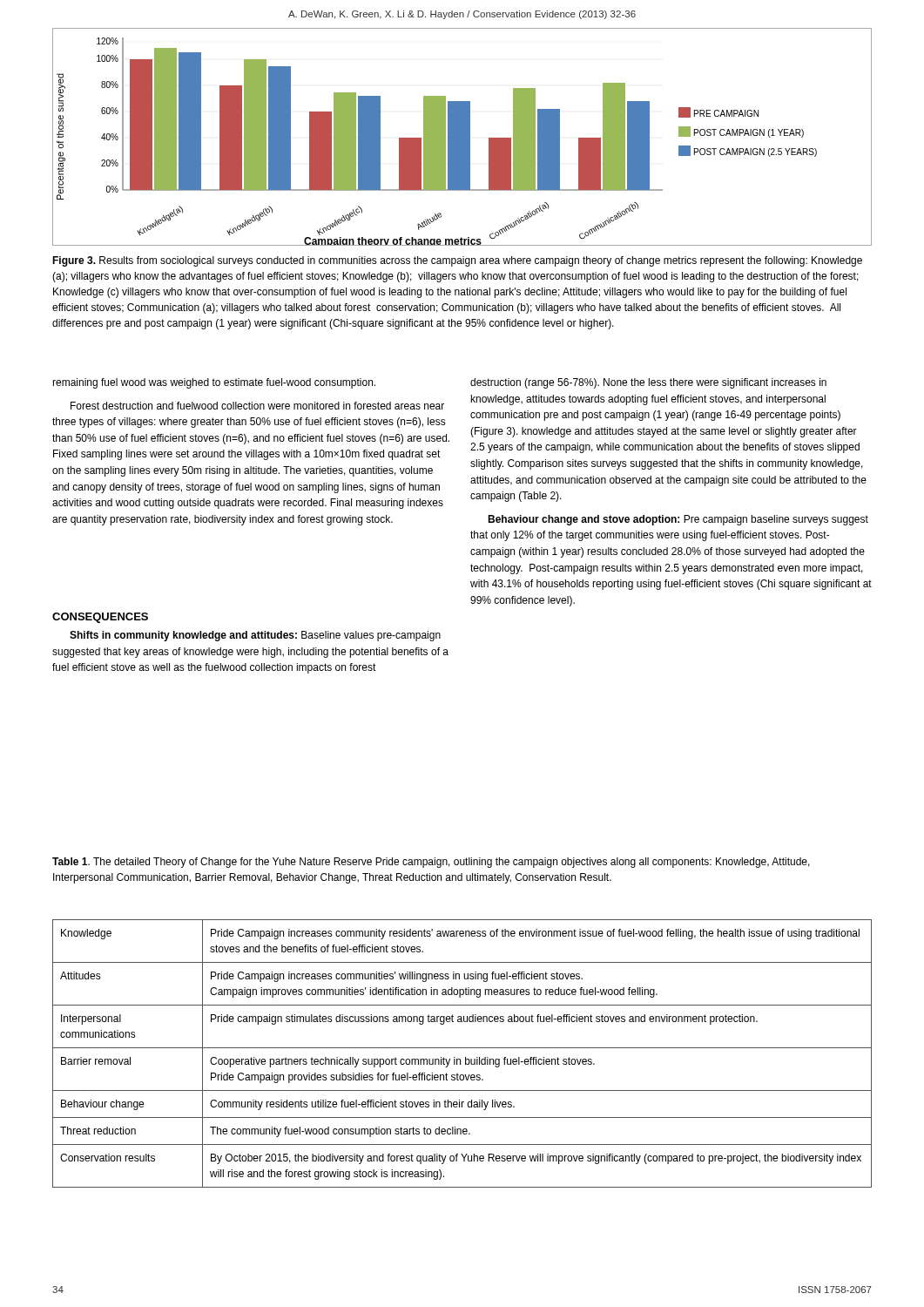The height and width of the screenshot is (1307, 924).
Task: Locate the grouped bar chart
Action: (x=462, y=137)
